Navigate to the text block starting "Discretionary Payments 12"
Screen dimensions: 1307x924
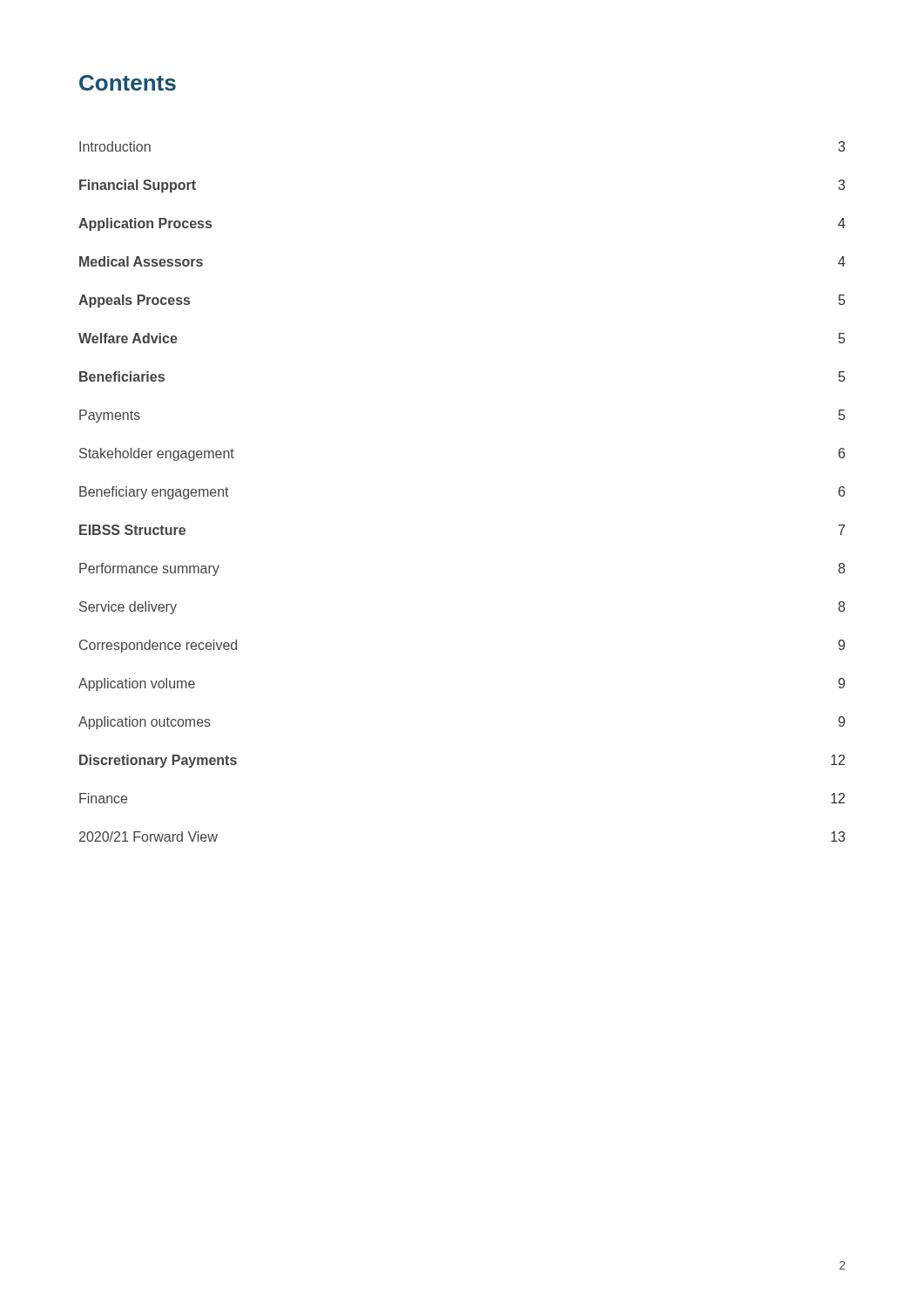162,761
